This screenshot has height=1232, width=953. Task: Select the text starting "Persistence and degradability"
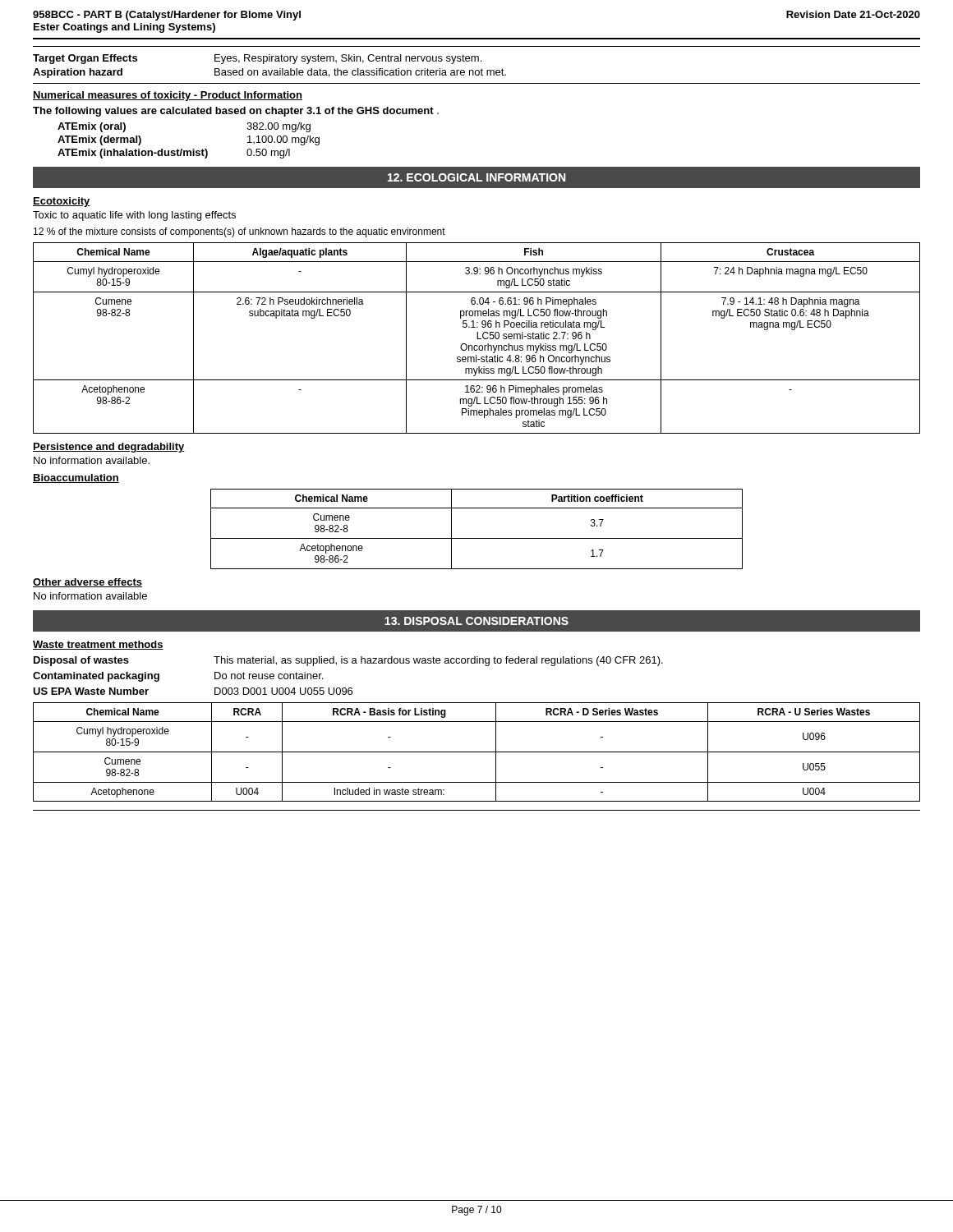(109, 446)
